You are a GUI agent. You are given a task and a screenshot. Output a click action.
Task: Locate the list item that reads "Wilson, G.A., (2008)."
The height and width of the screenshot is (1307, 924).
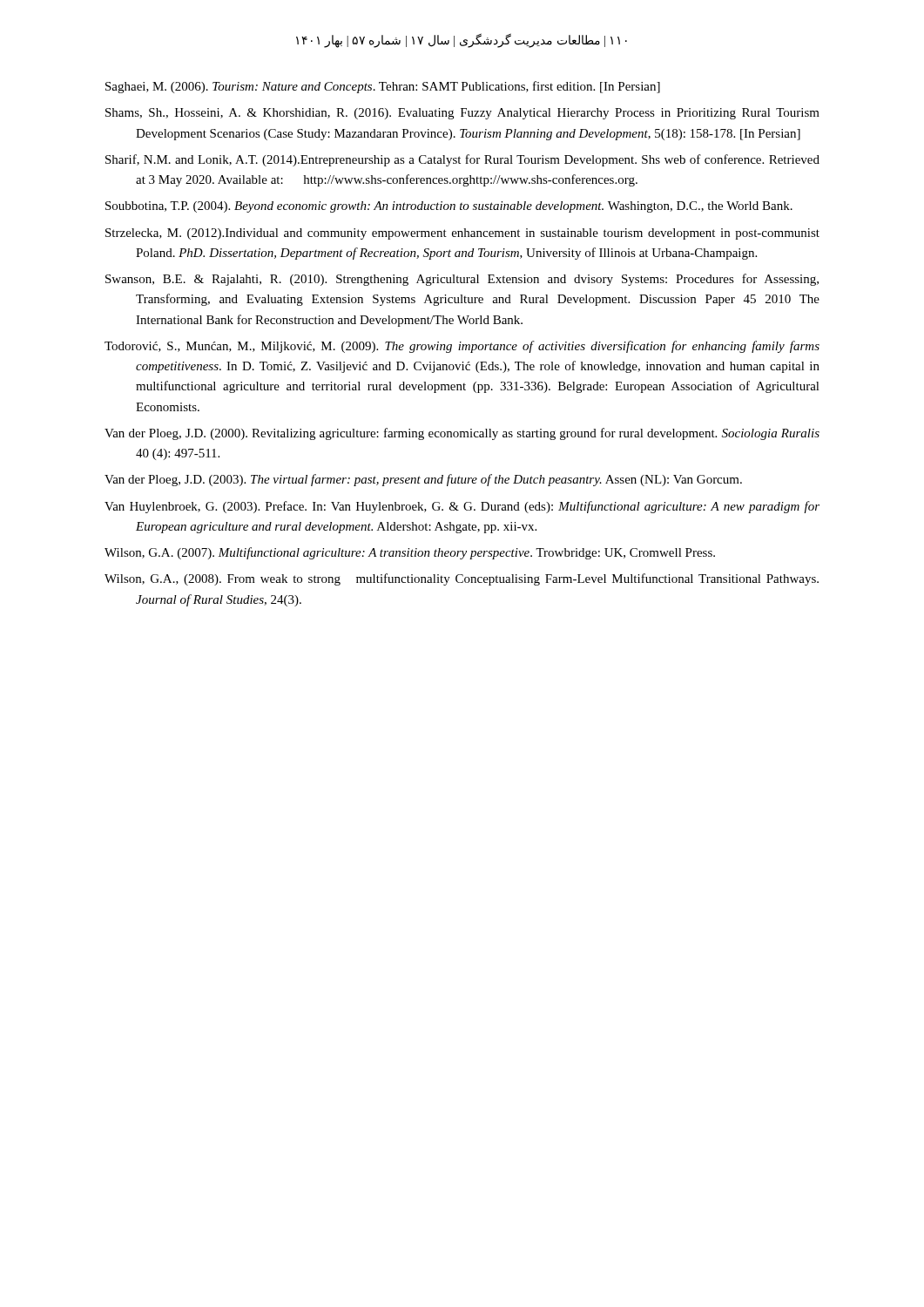pyautogui.click(x=462, y=589)
